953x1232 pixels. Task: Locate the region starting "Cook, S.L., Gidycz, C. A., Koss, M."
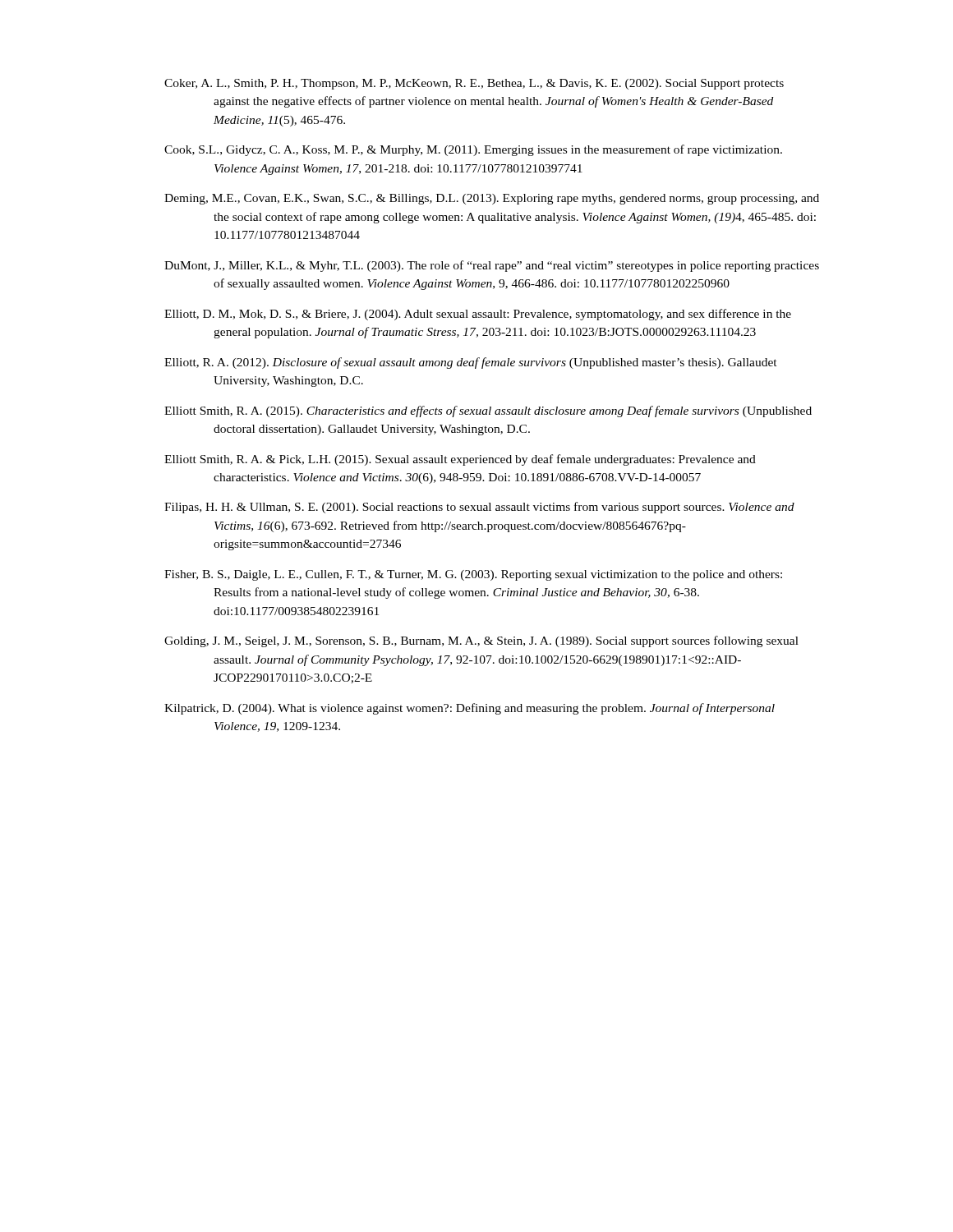(x=474, y=159)
